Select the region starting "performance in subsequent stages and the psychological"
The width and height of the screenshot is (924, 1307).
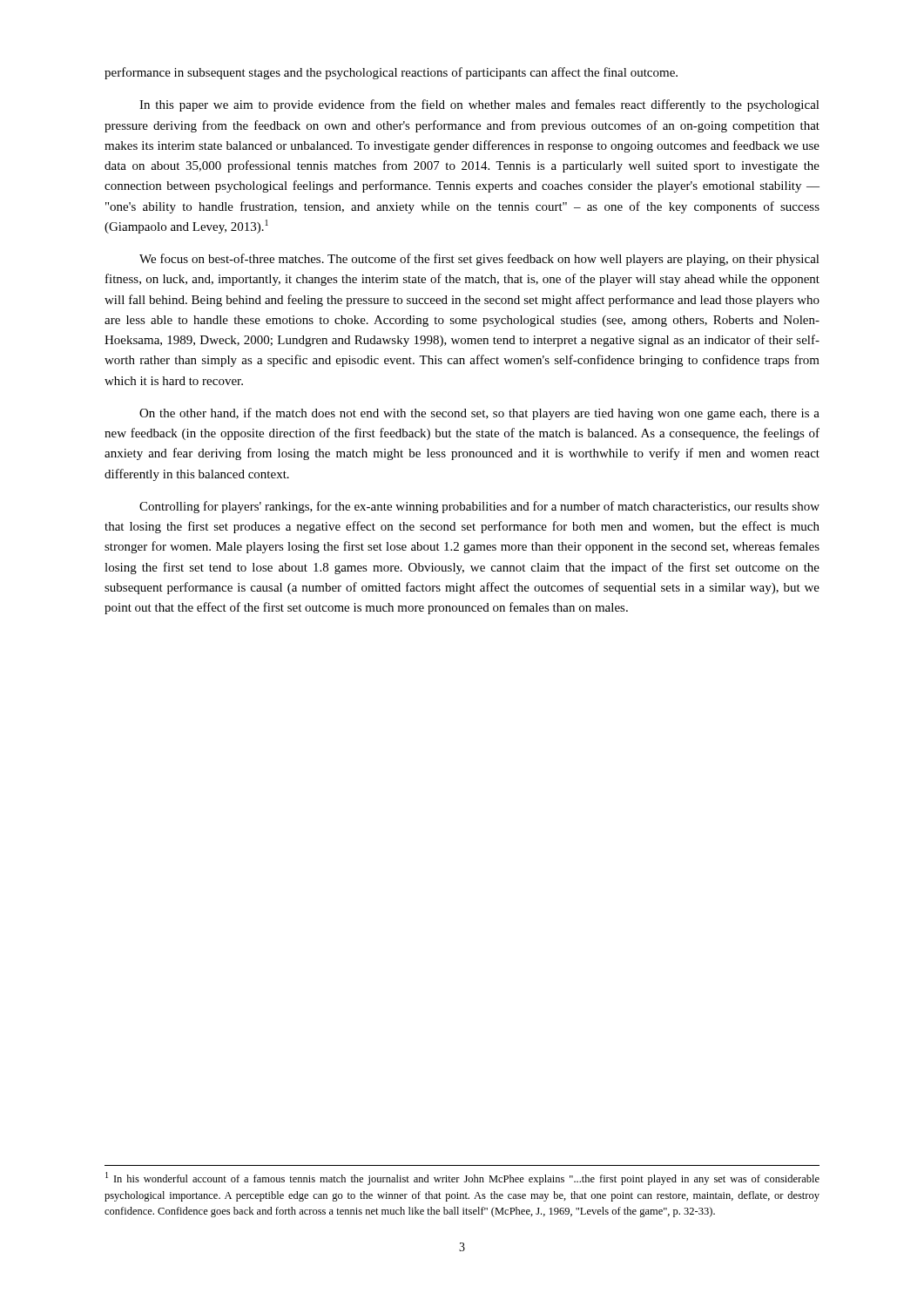tap(391, 72)
